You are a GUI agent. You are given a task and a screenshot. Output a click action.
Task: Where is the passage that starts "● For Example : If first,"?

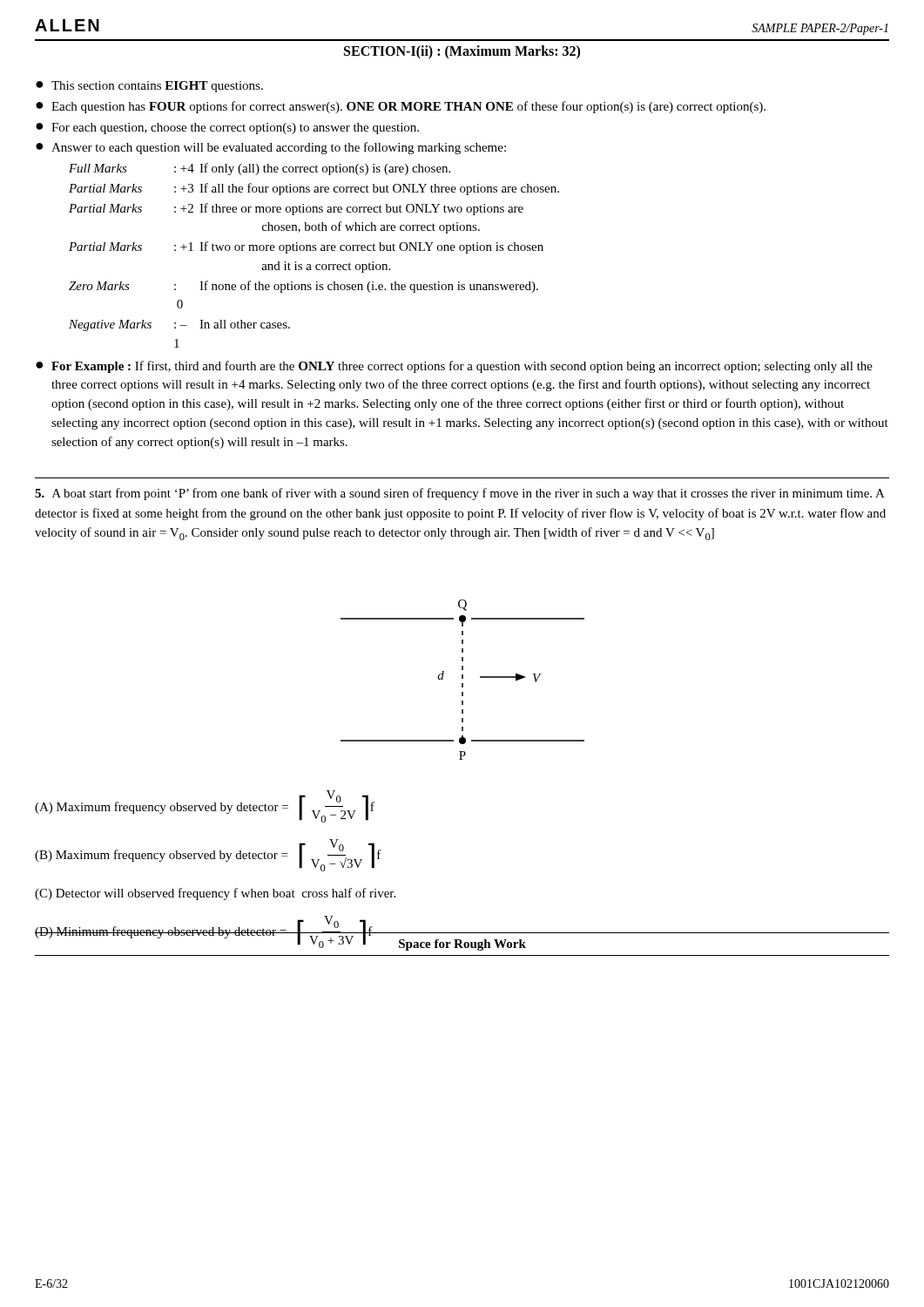point(462,404)
